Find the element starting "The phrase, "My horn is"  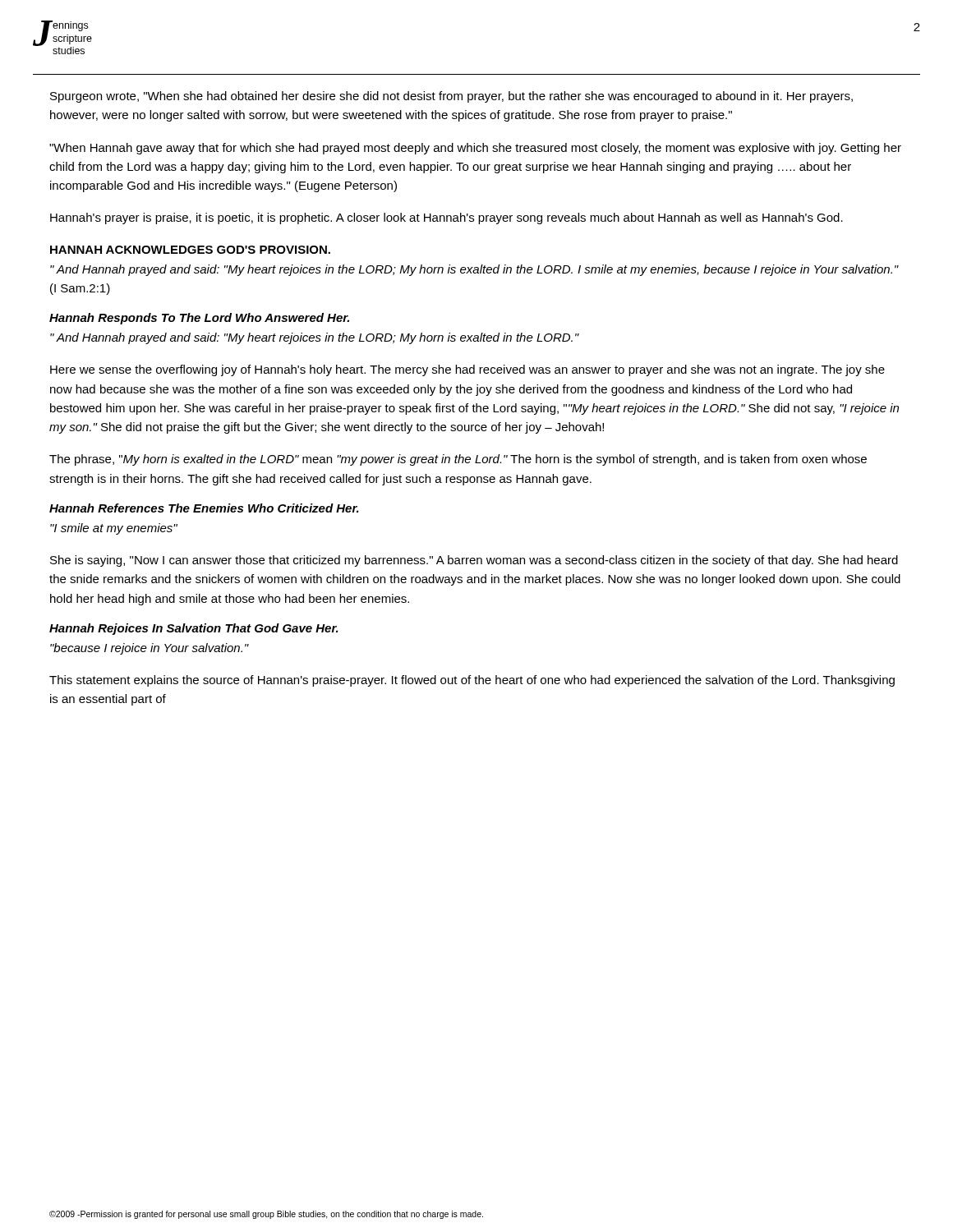[458, 468]
